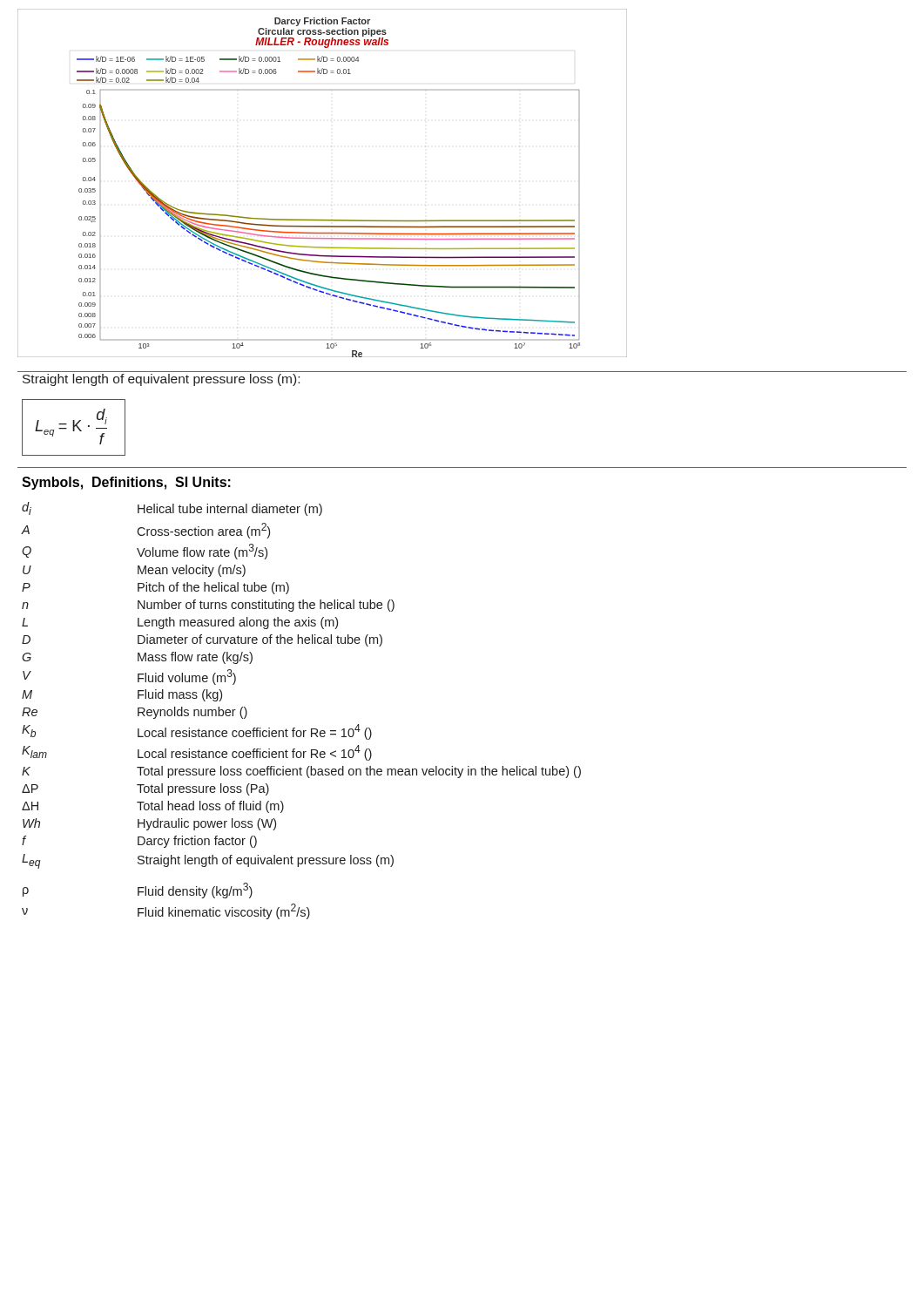
Task: Find "Symbols, Definitions, SI Units:" on this page
Action: point(127,482)
